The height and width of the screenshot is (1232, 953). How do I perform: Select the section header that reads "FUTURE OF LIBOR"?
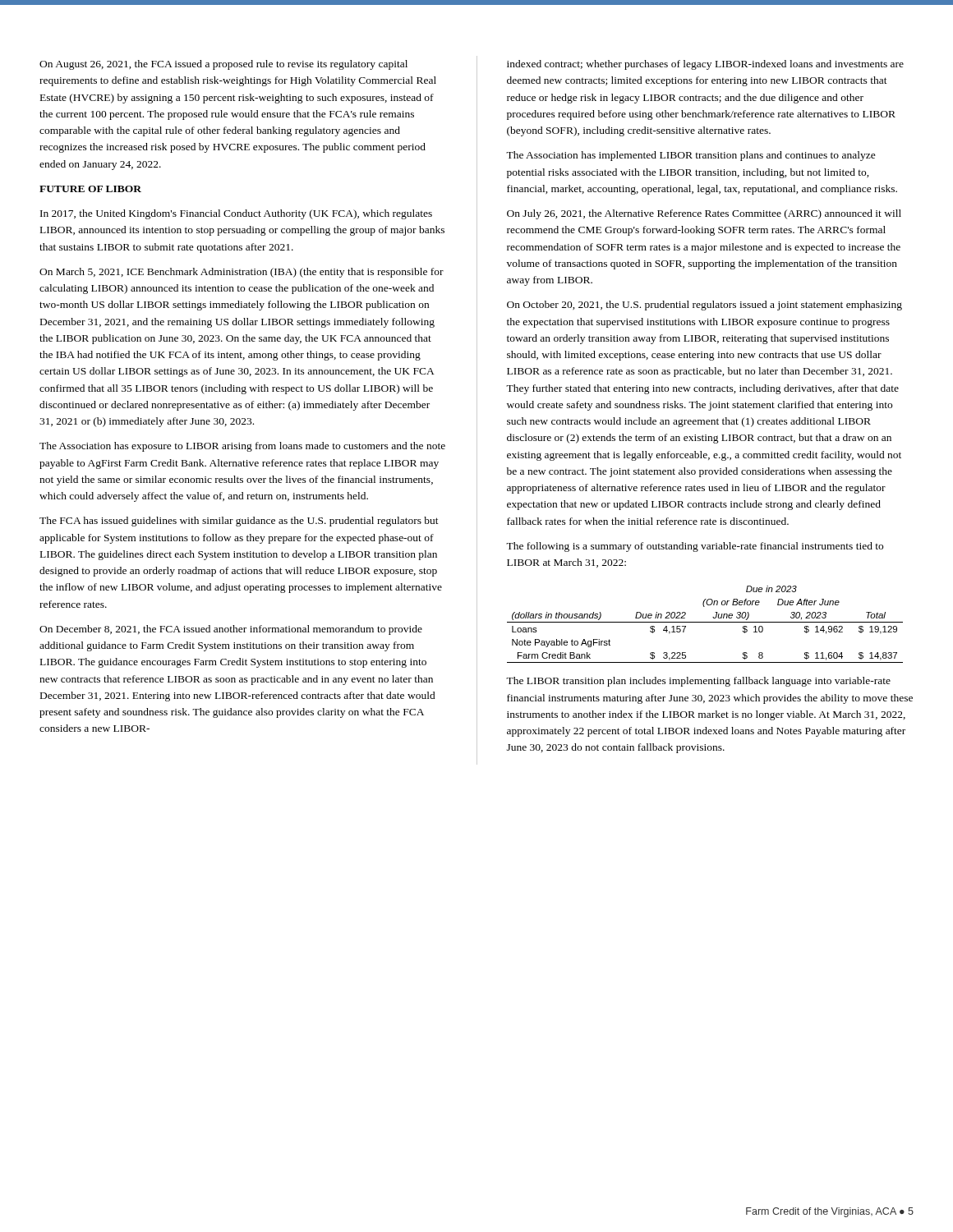coord(90,189)
